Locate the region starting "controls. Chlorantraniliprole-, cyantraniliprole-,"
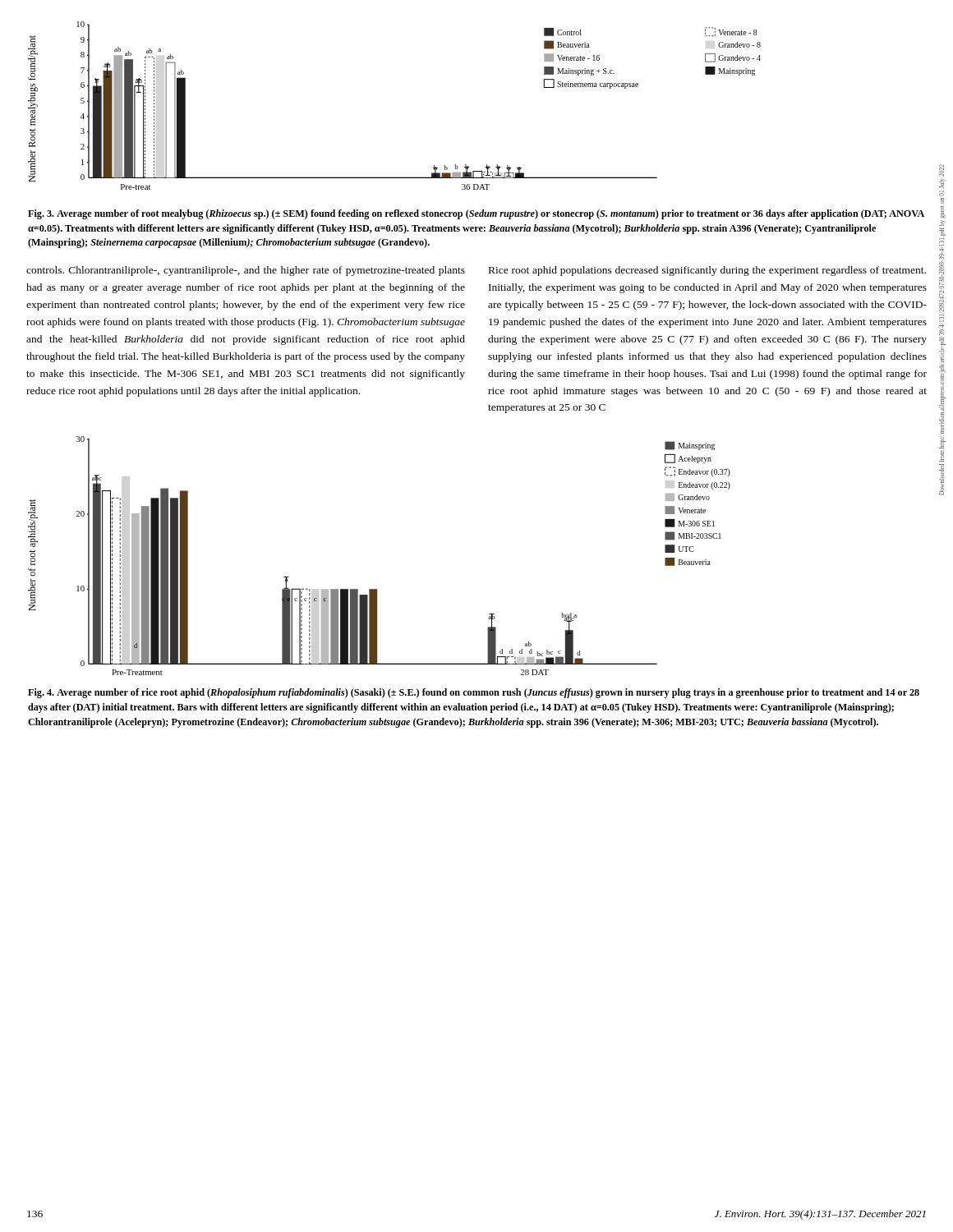 pos(246,330)
